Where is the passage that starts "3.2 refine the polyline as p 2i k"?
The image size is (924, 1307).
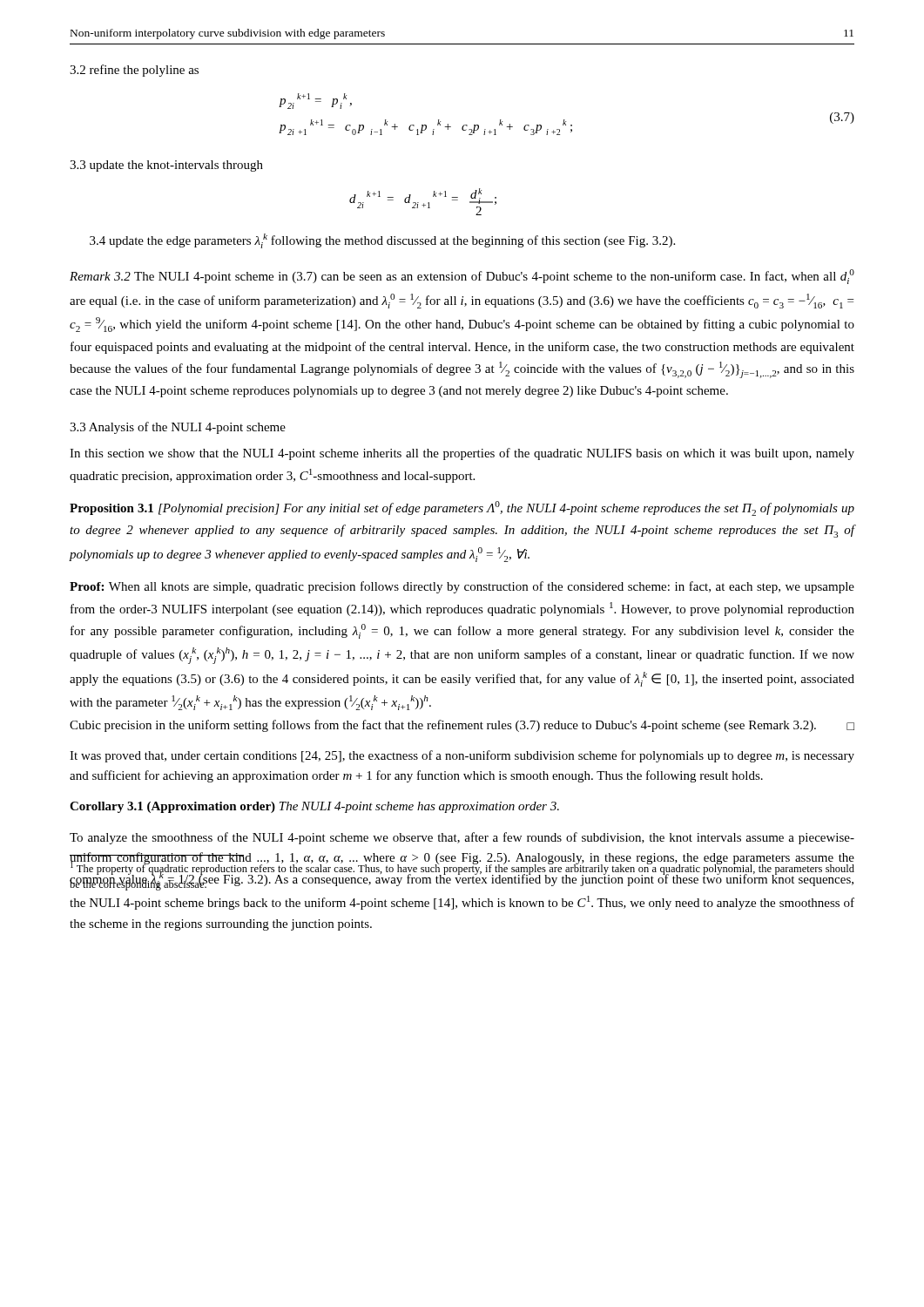point(134,71)
